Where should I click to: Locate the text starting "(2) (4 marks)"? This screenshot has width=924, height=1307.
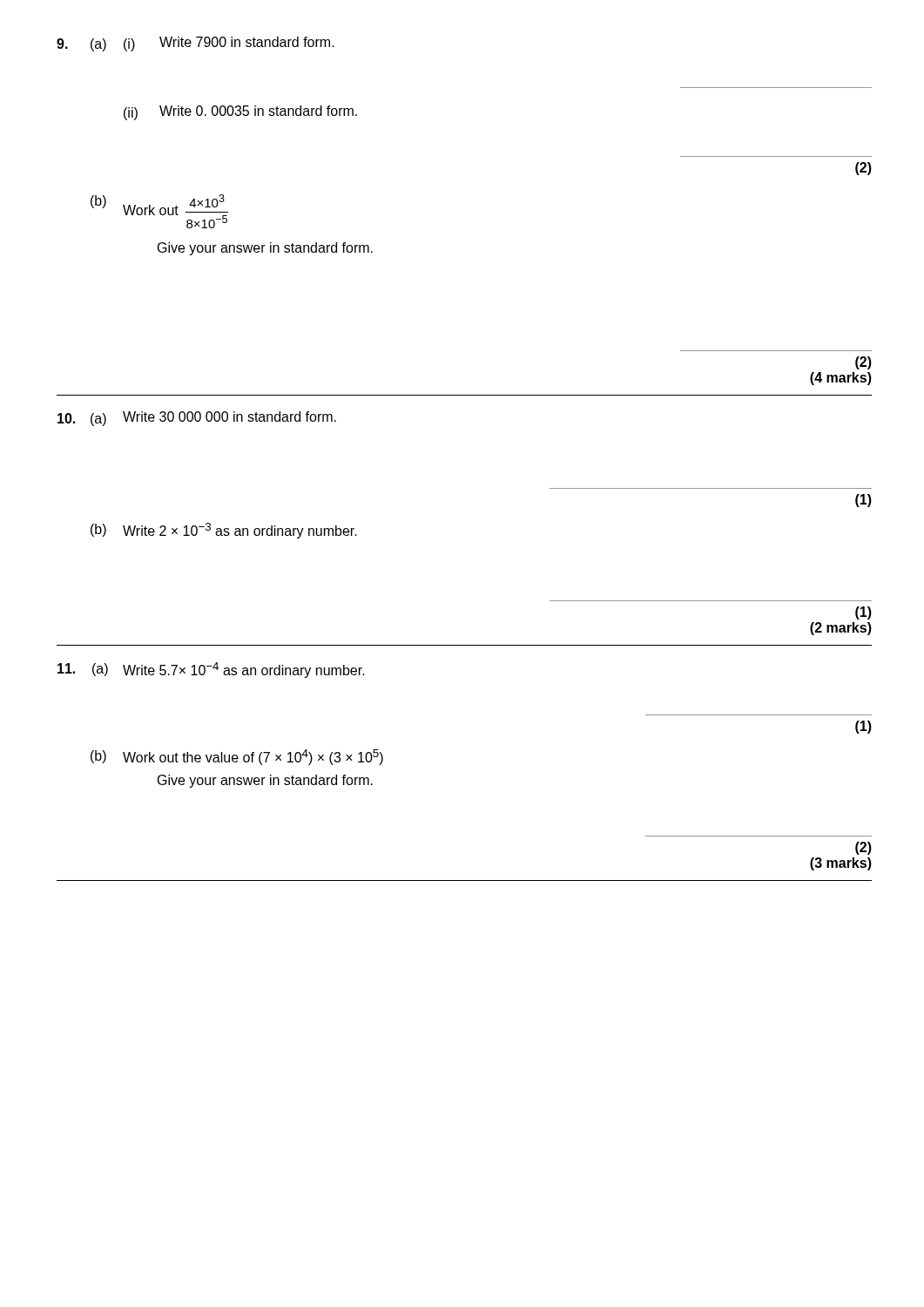[841, 370]
